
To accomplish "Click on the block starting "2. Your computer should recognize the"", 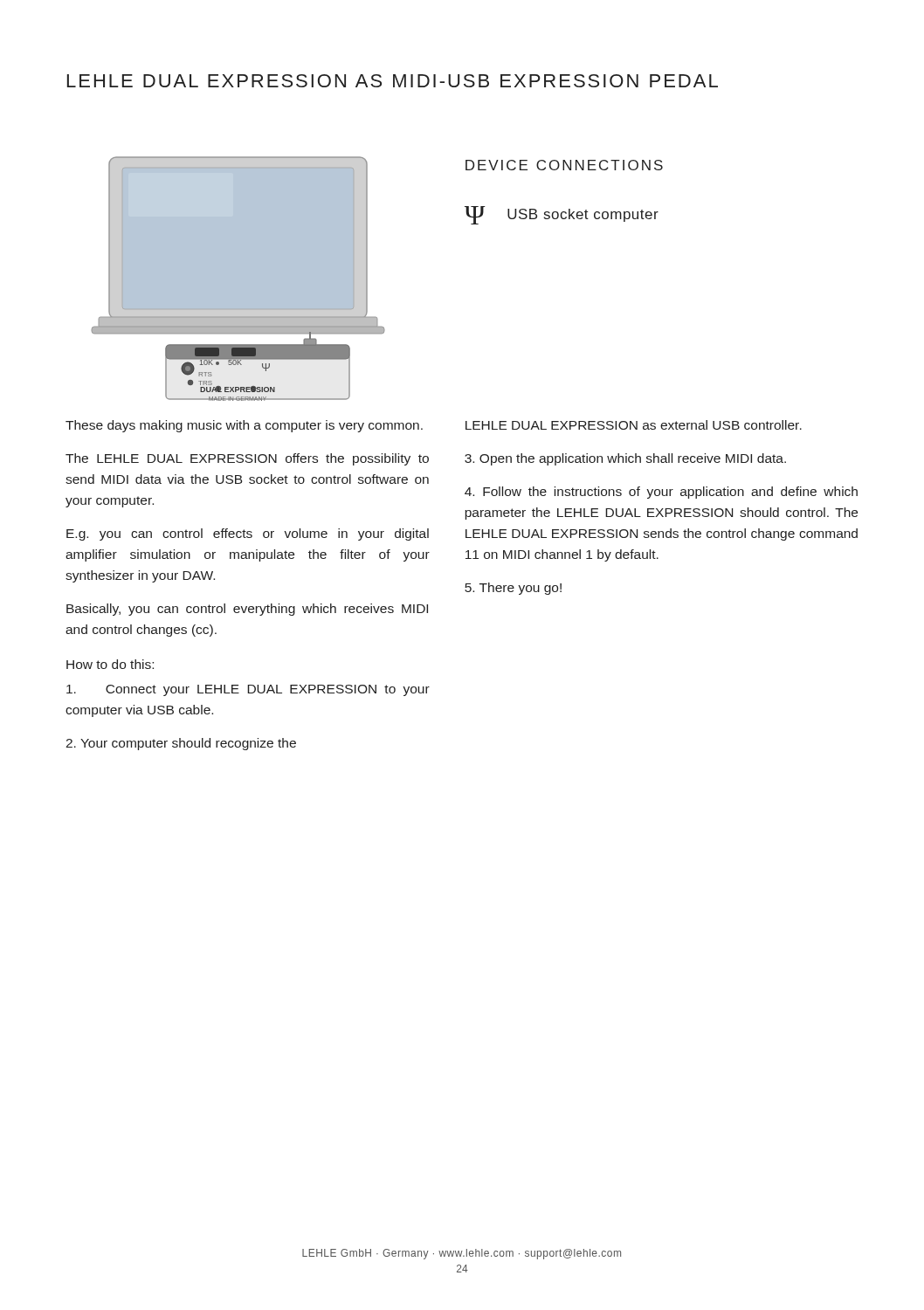I will coord(247,743).
